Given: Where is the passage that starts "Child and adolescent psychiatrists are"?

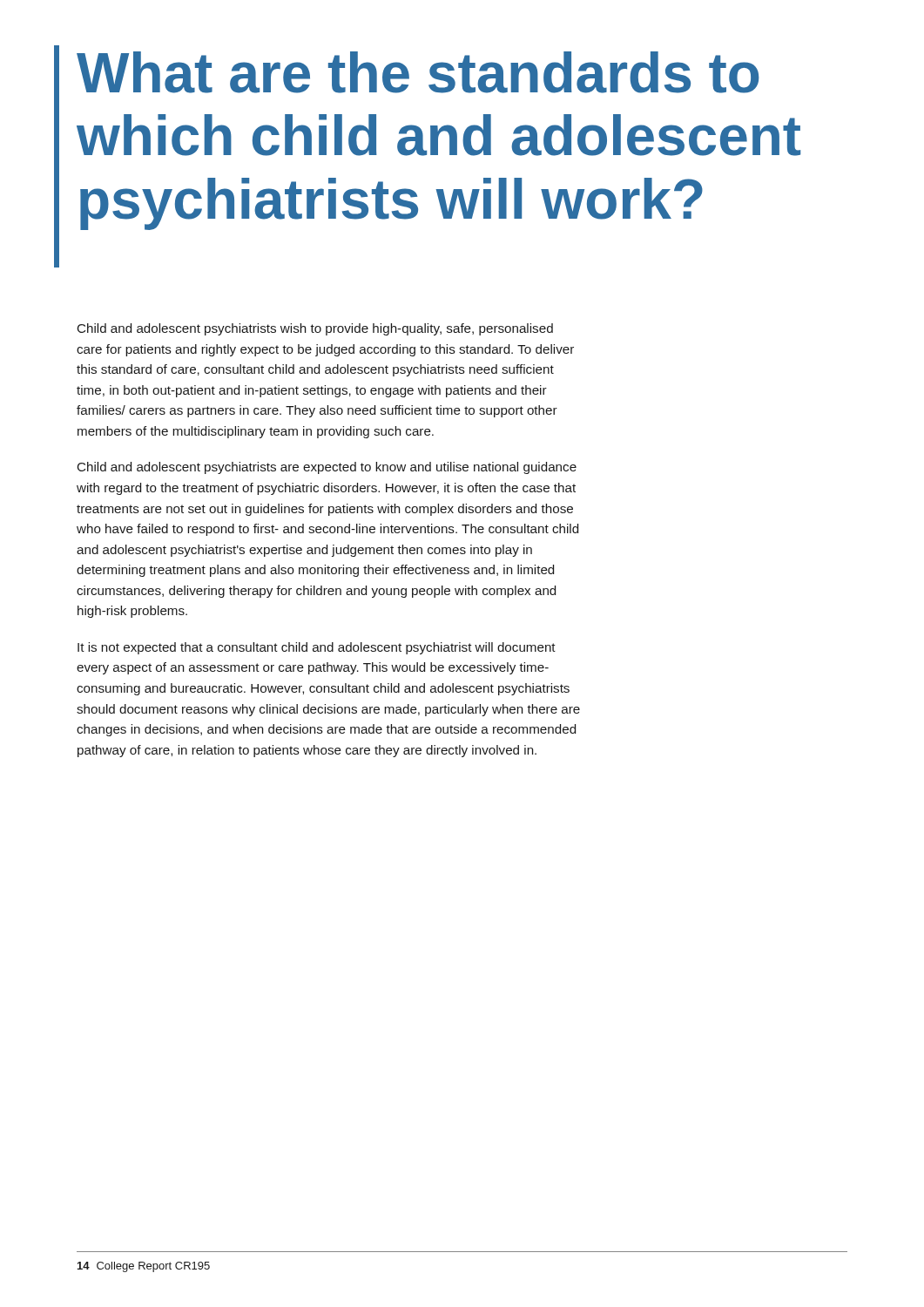Looking at the screenshot, I should coord(329,539).
